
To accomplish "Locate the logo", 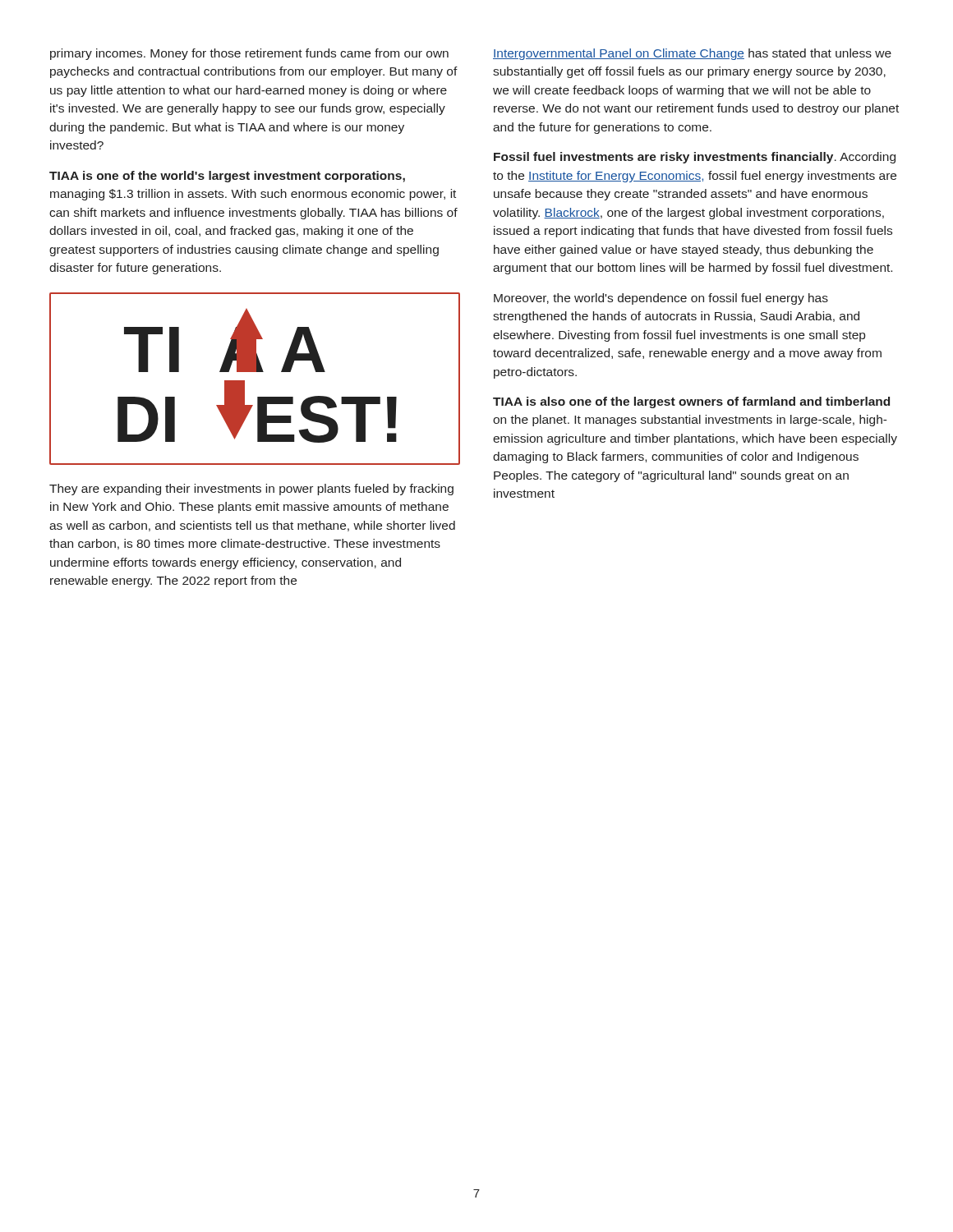I will pyautogui.click(x=255, y=378).
